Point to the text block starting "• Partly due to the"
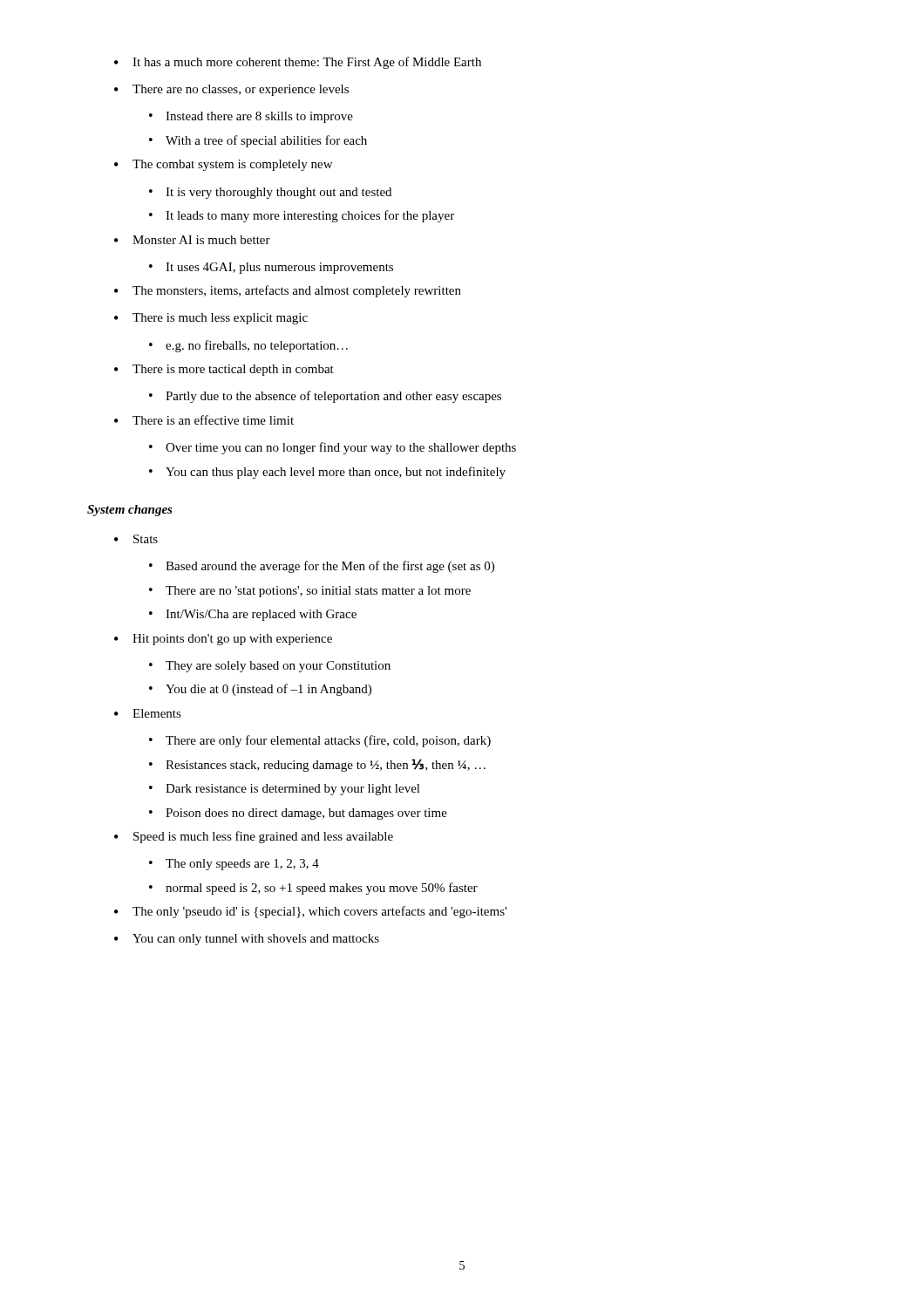 click(475, 396)
